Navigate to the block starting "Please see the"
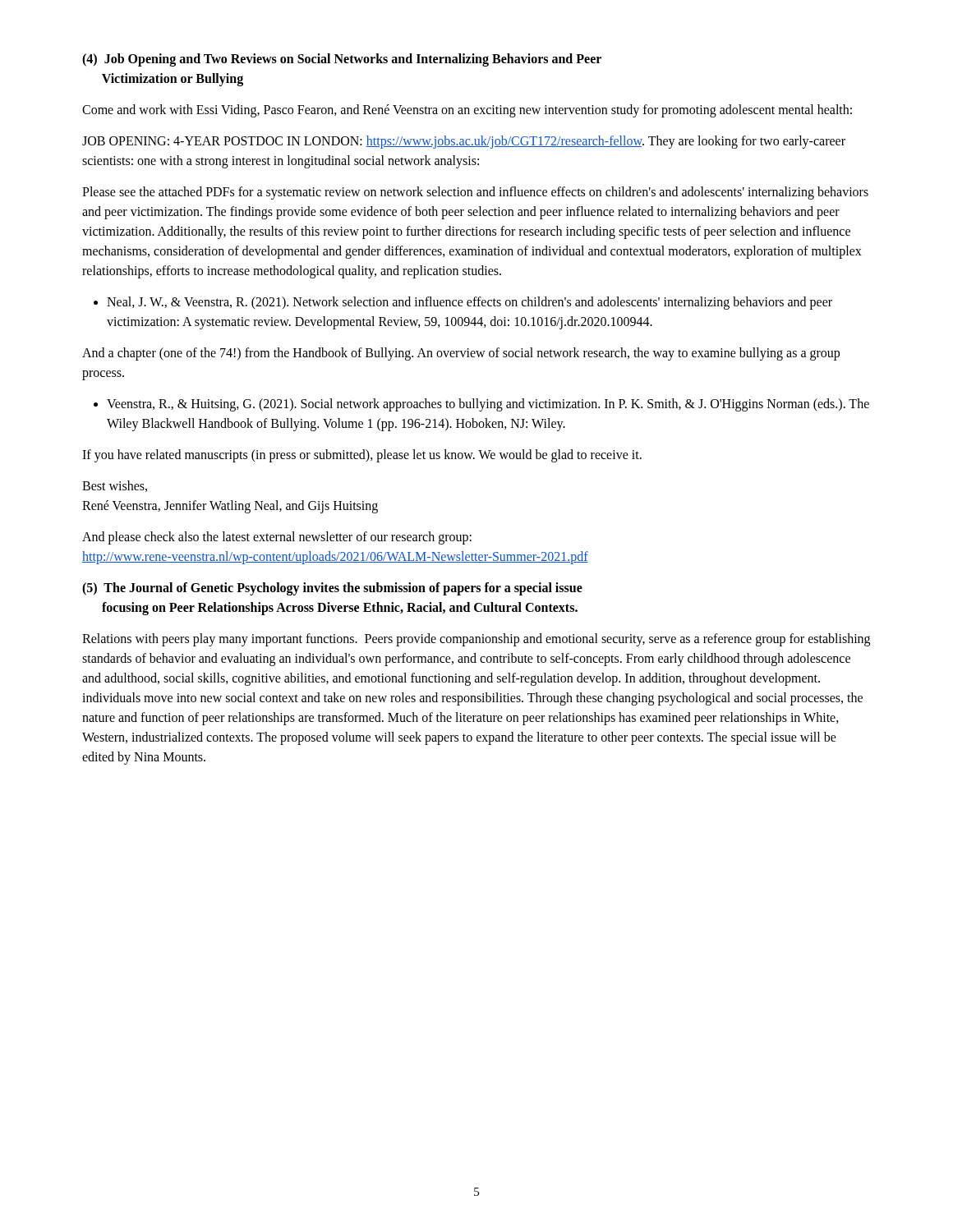The height and width of the screenshot is (1232, 953). pyautogui.click(x=476, y=232)
